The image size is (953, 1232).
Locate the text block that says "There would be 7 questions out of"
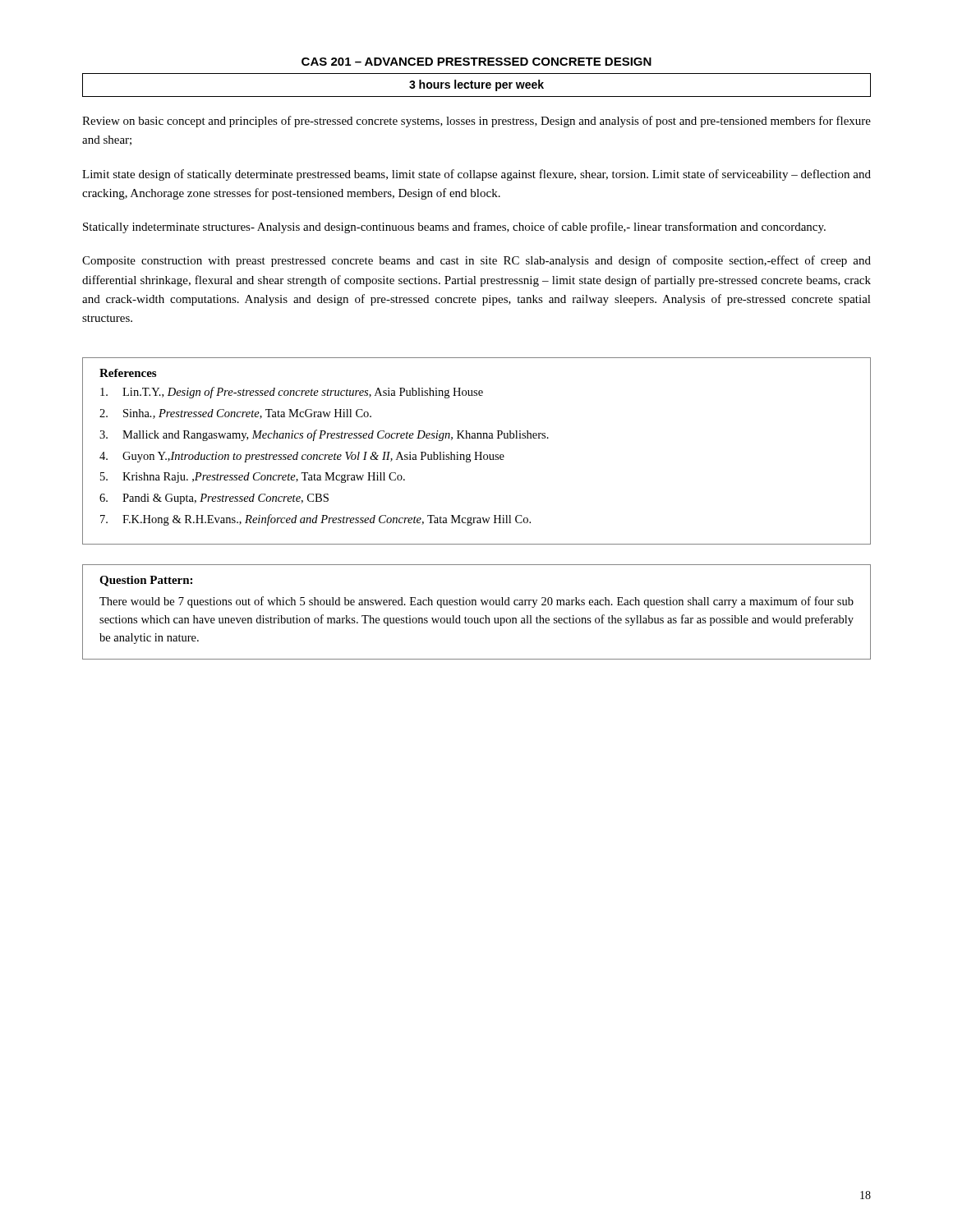[x=476, y=619]
